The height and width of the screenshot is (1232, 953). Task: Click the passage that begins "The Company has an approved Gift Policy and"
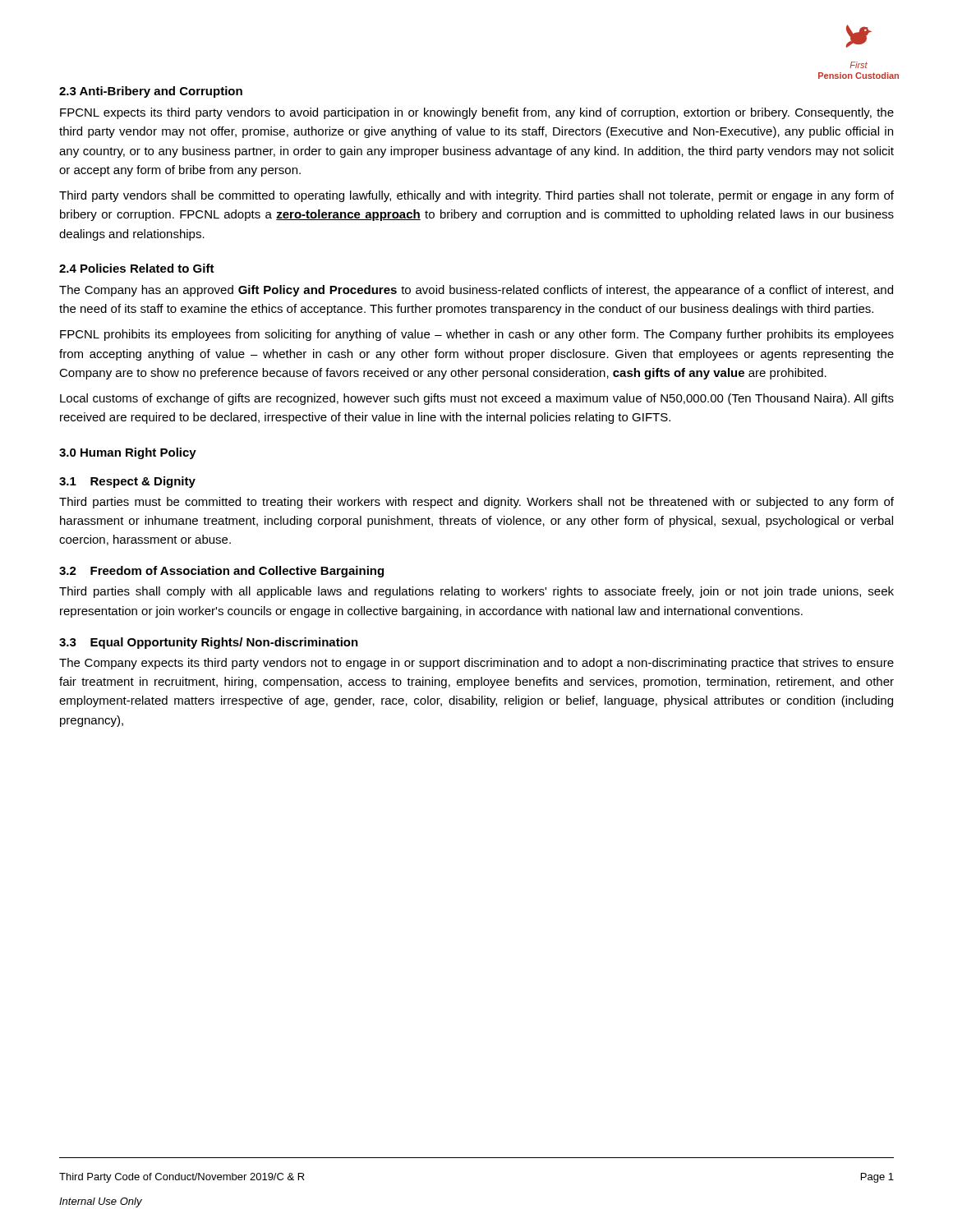pos(476,299)
